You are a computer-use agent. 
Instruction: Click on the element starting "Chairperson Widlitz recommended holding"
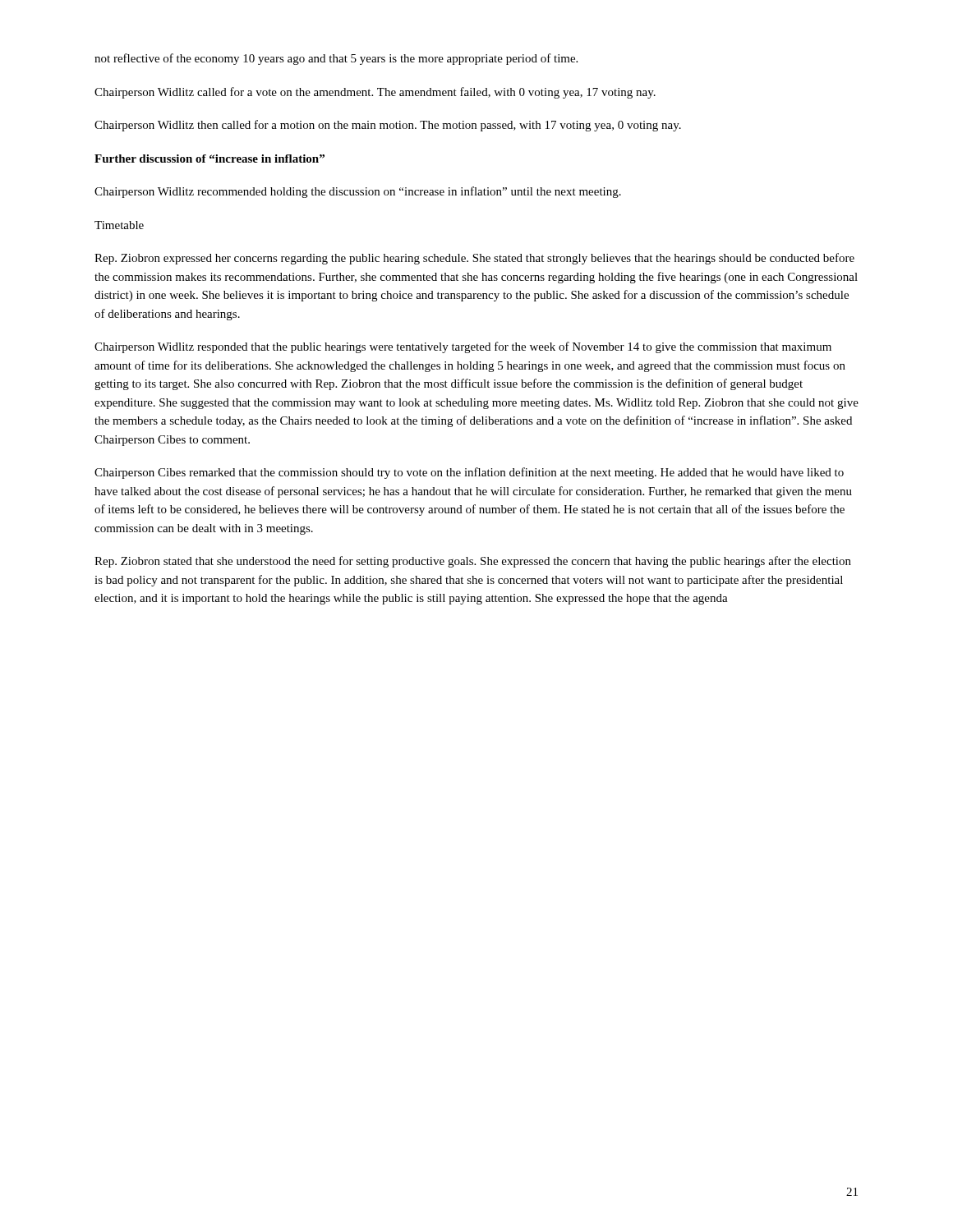click(358, 191)
